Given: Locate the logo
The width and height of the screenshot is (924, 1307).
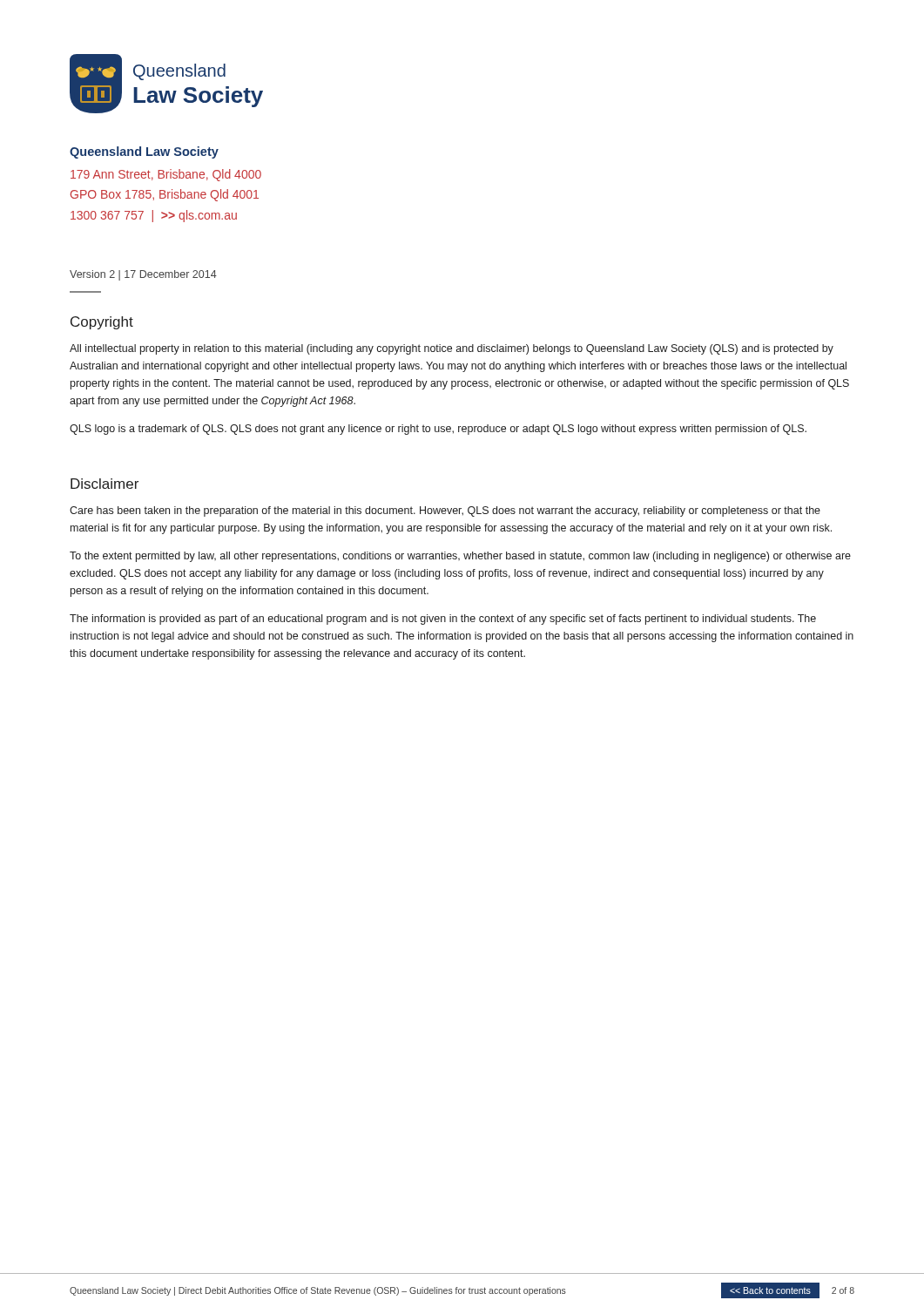Looking at the screenshot, I should coord(462,84).
